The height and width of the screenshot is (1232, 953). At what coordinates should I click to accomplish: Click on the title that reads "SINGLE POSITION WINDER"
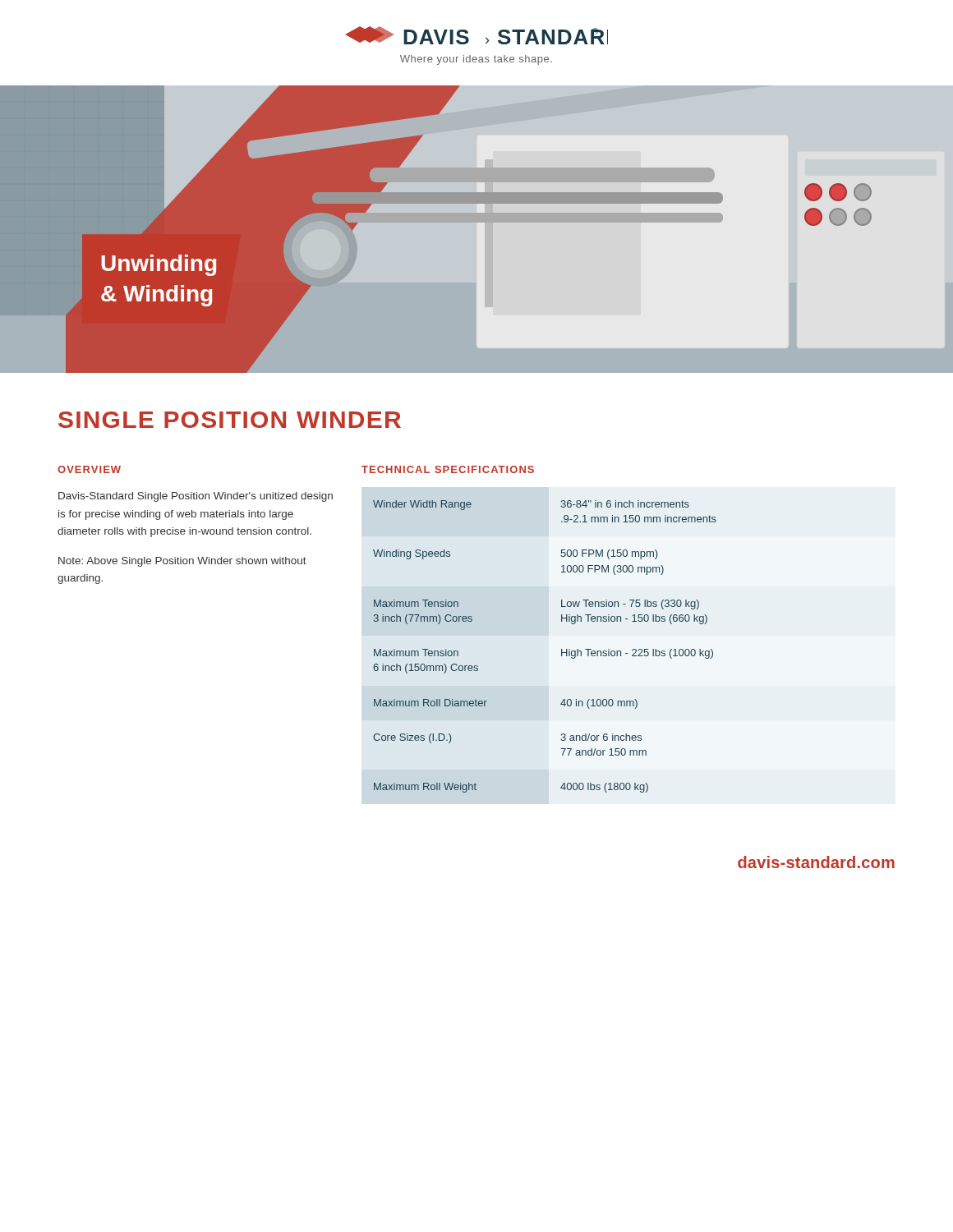click(230, 419)
